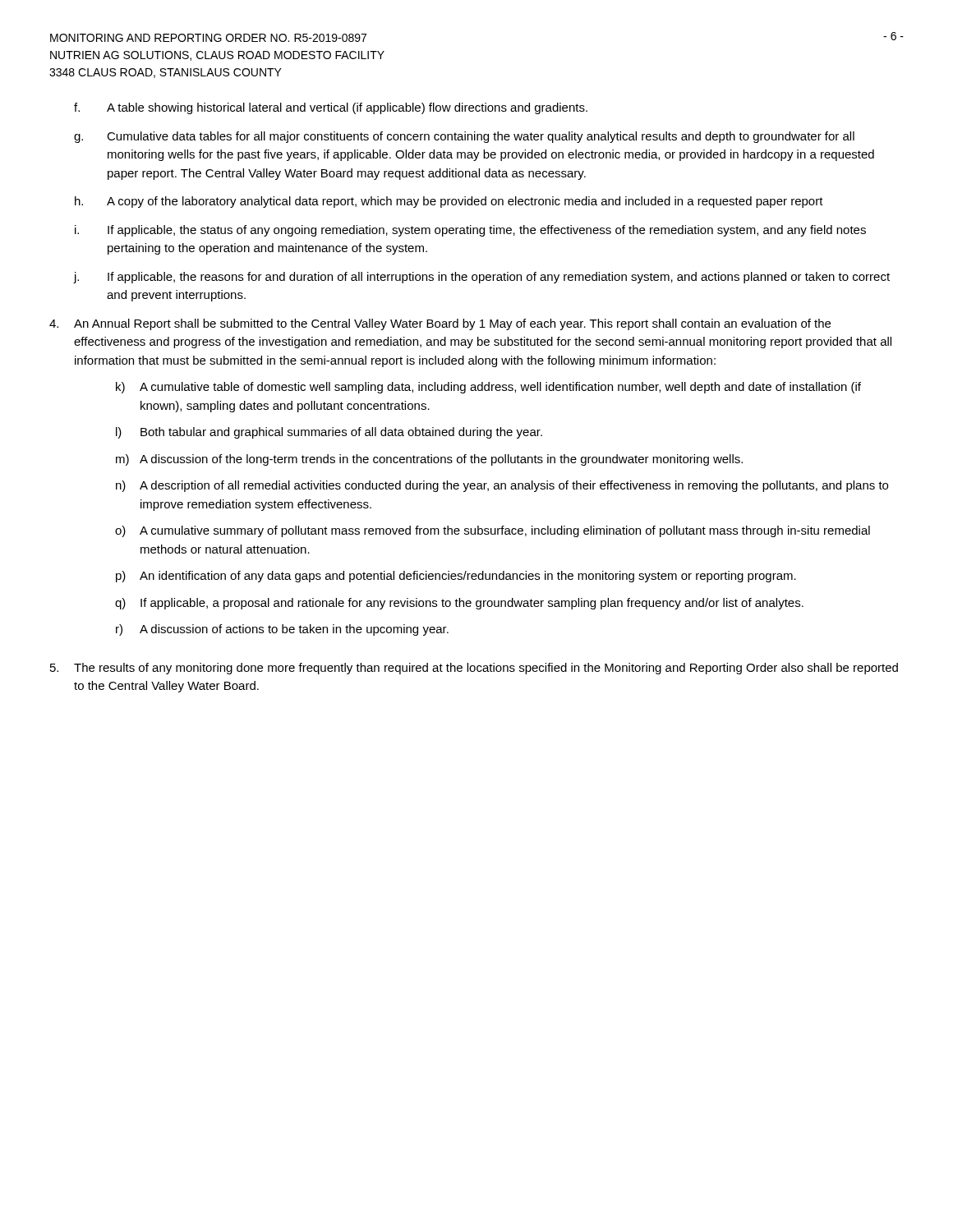The width and height of the screenshot is (953, 1232).
Task: Click the passage that begins "q) If applicable, a proposal and rationale"
Action: coord(497,603)
